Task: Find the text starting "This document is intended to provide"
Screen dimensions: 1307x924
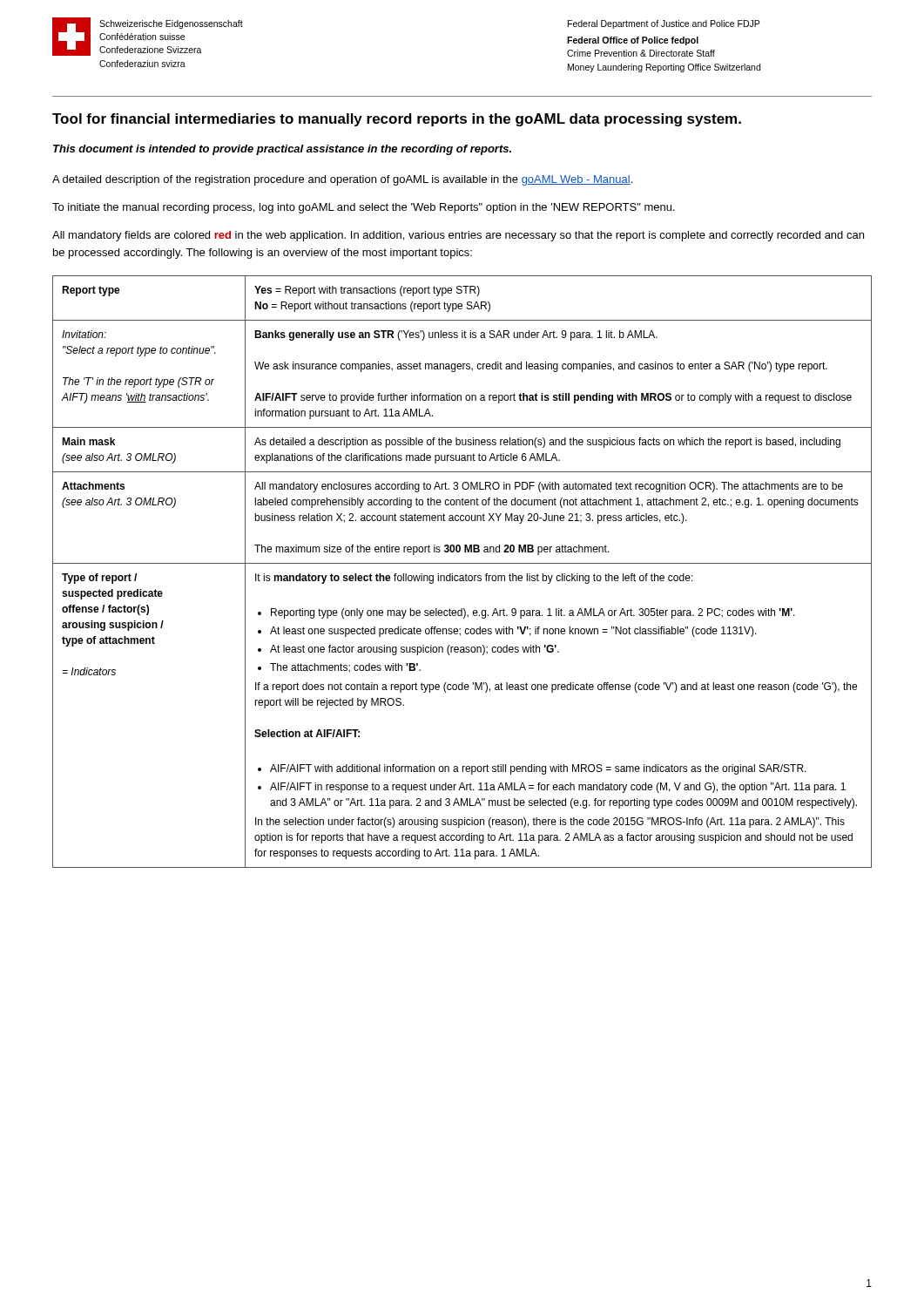Action: (282, 148)
